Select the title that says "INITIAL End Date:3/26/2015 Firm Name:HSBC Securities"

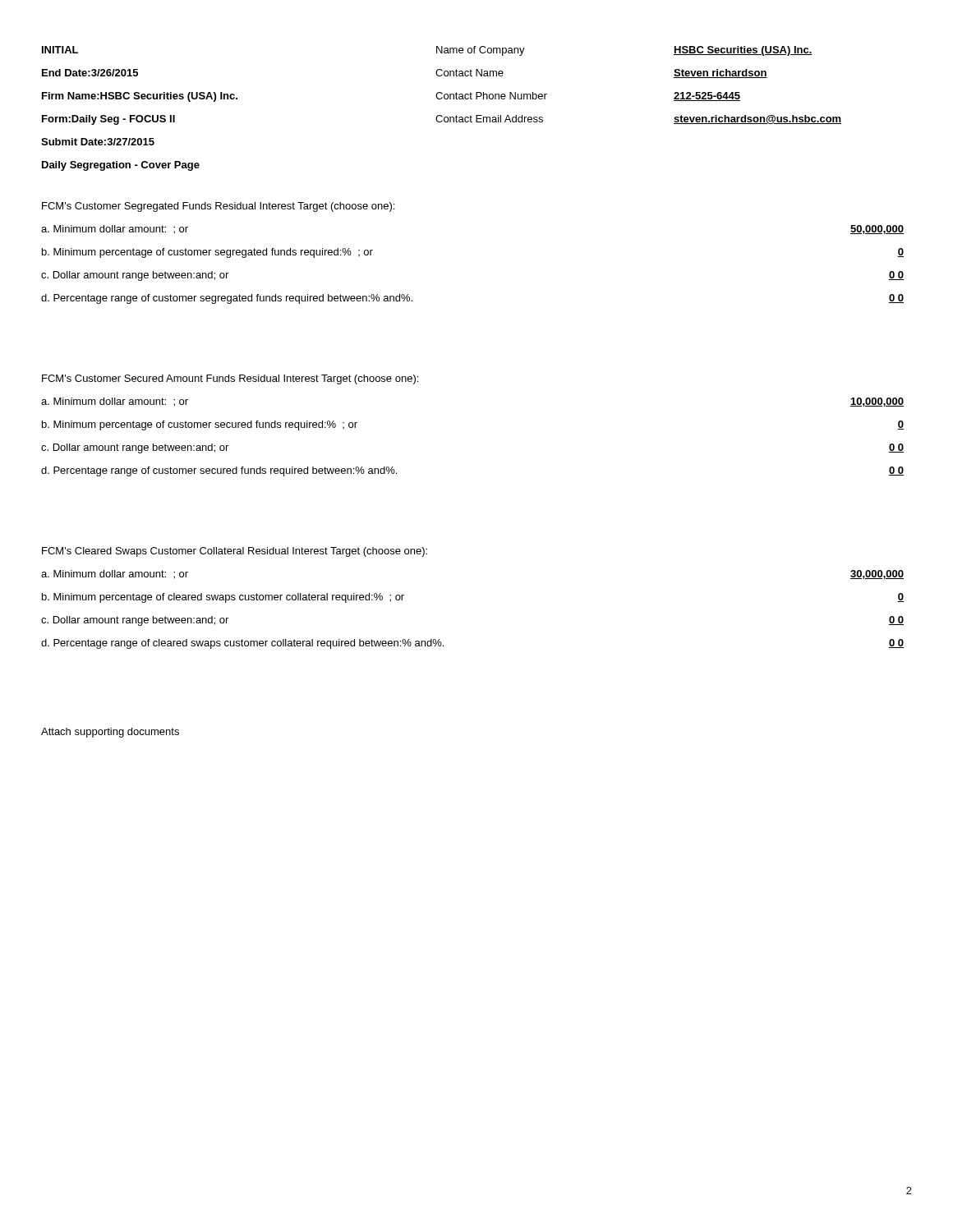click(214, 107)
